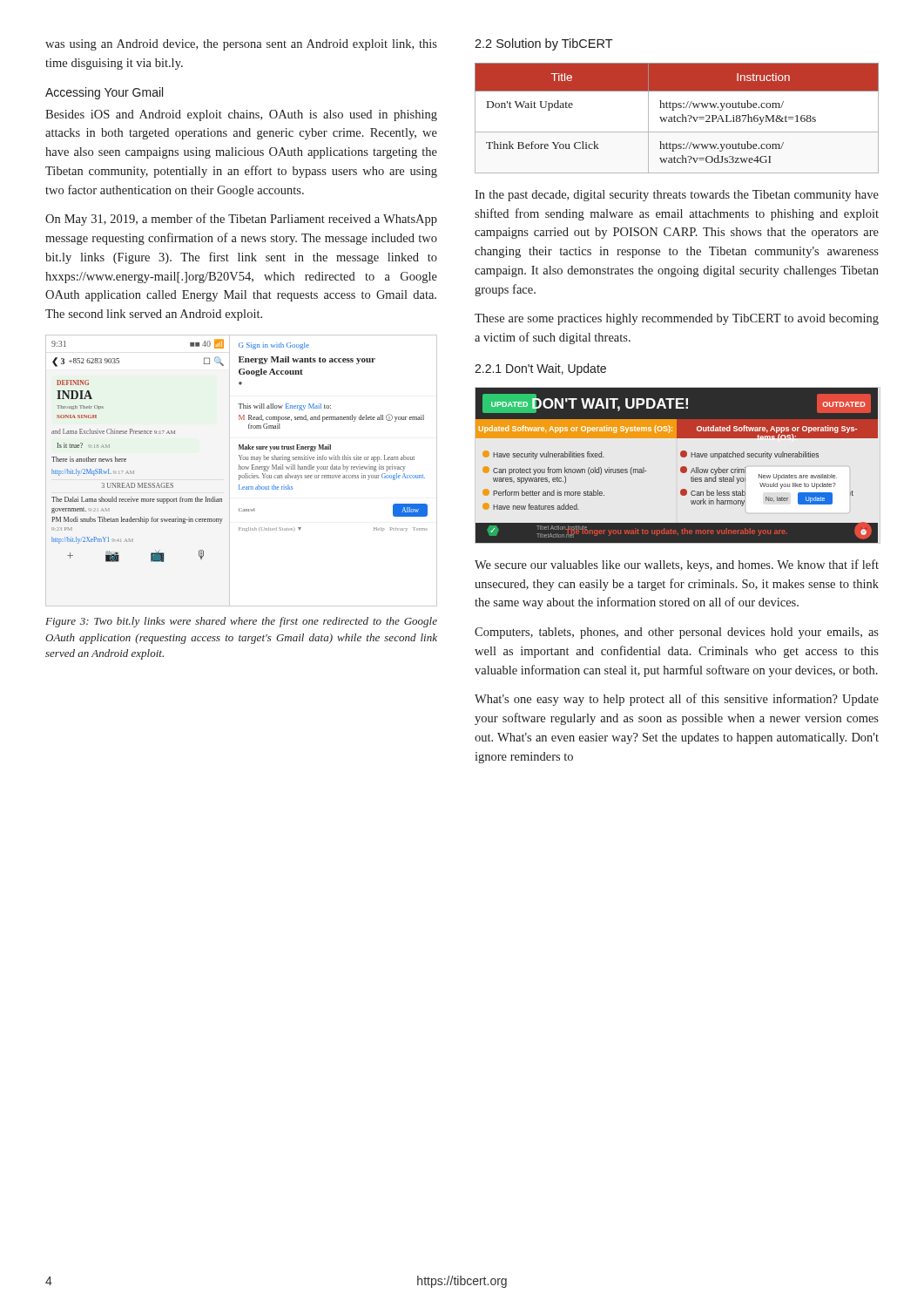Click on the table containing "Don't Wait Update"

pyautogui.click(x=677, y=118)
